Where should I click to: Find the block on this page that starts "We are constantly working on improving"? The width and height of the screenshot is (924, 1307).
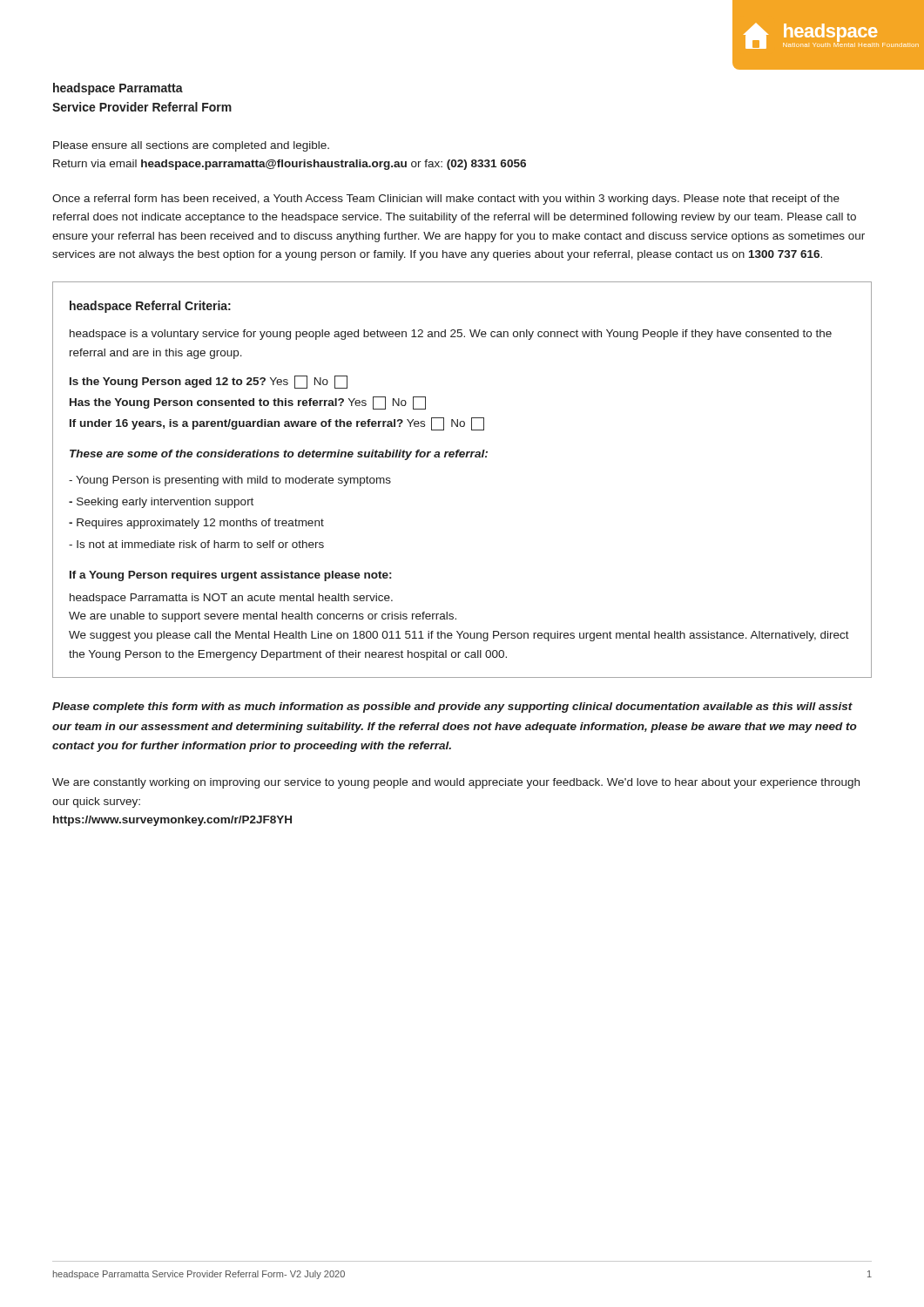[456, 783]
